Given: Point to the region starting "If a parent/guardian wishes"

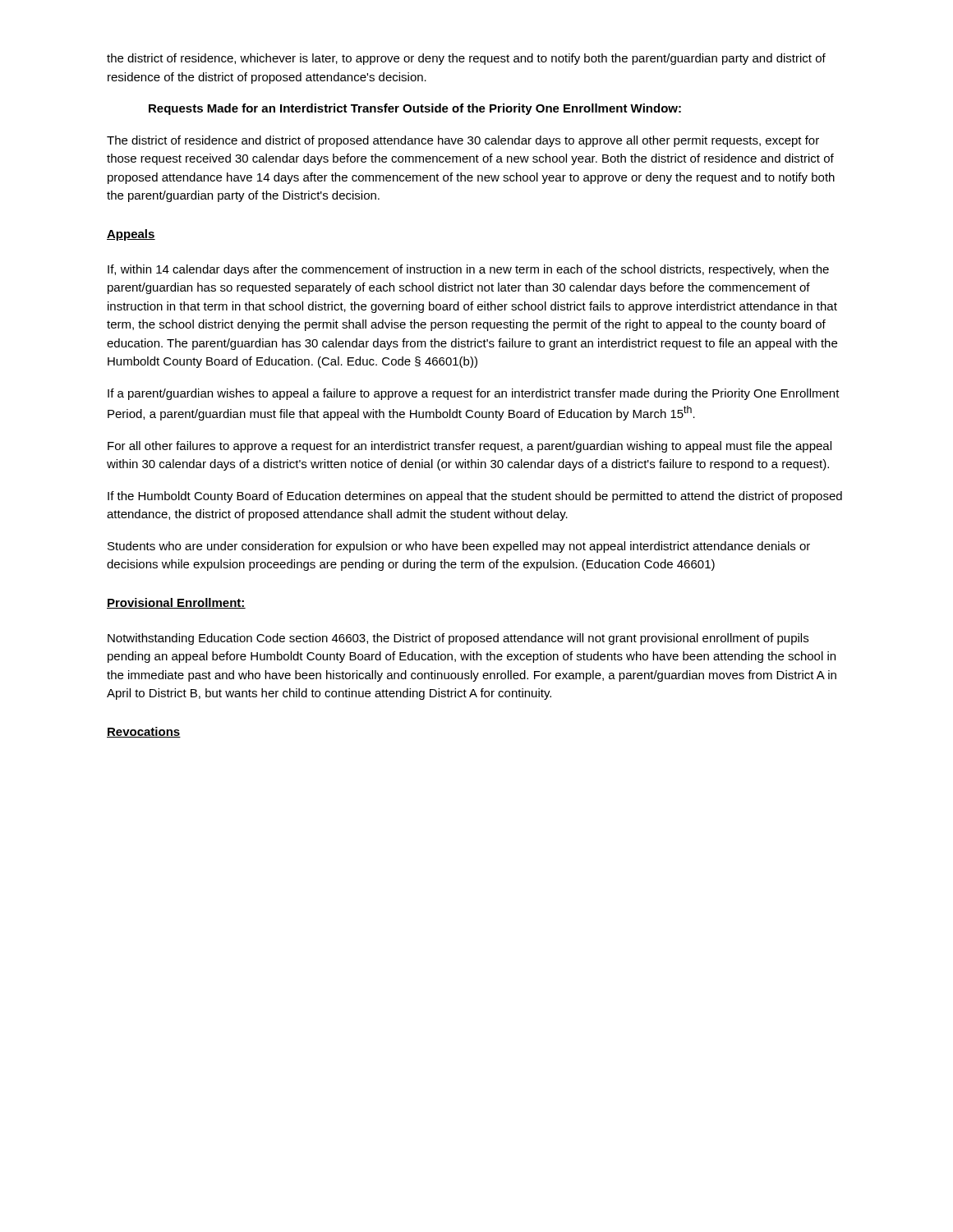Looking at the screenshot, I should tap(473, 403).
